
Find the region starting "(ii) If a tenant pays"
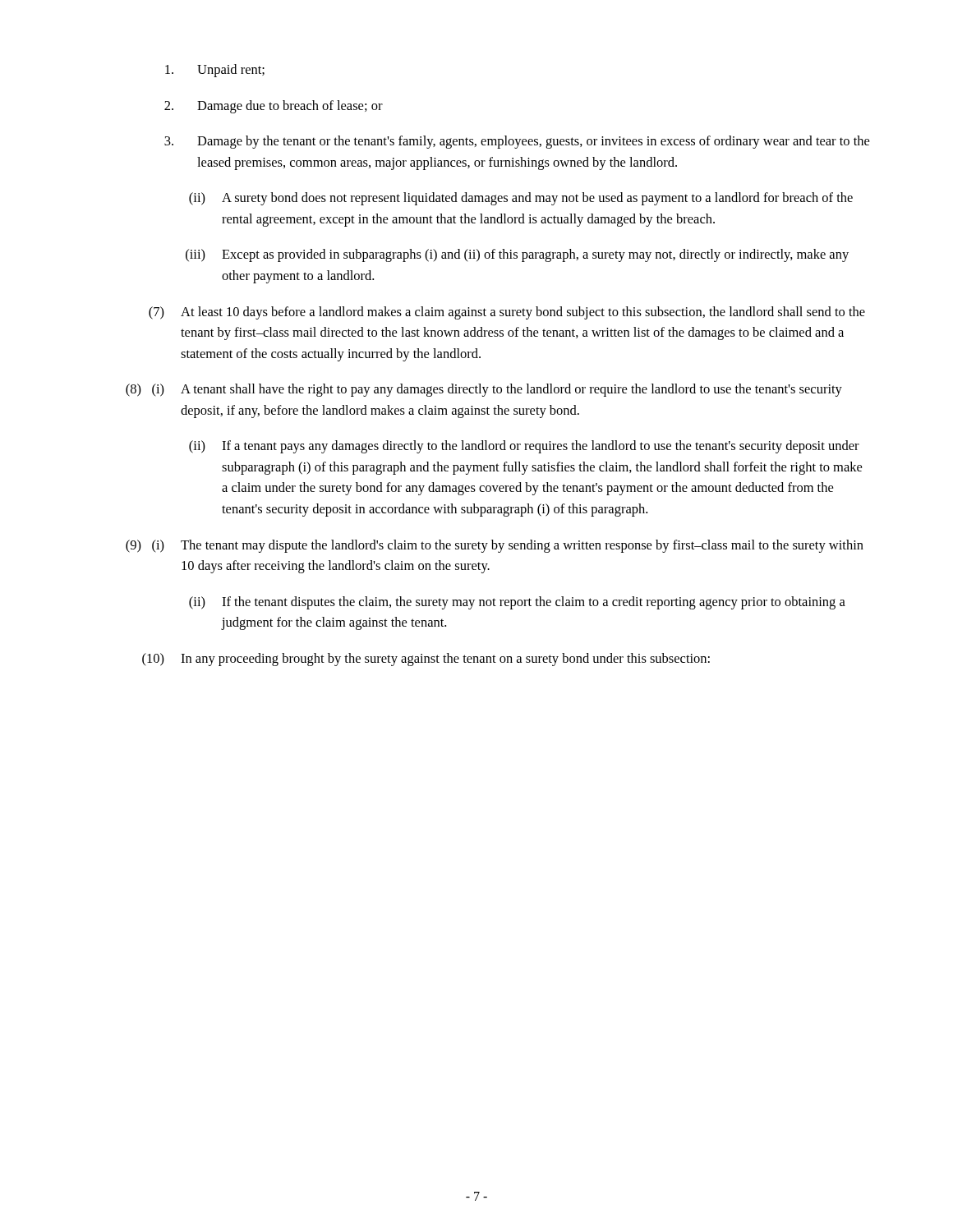(x=476, y=478)
